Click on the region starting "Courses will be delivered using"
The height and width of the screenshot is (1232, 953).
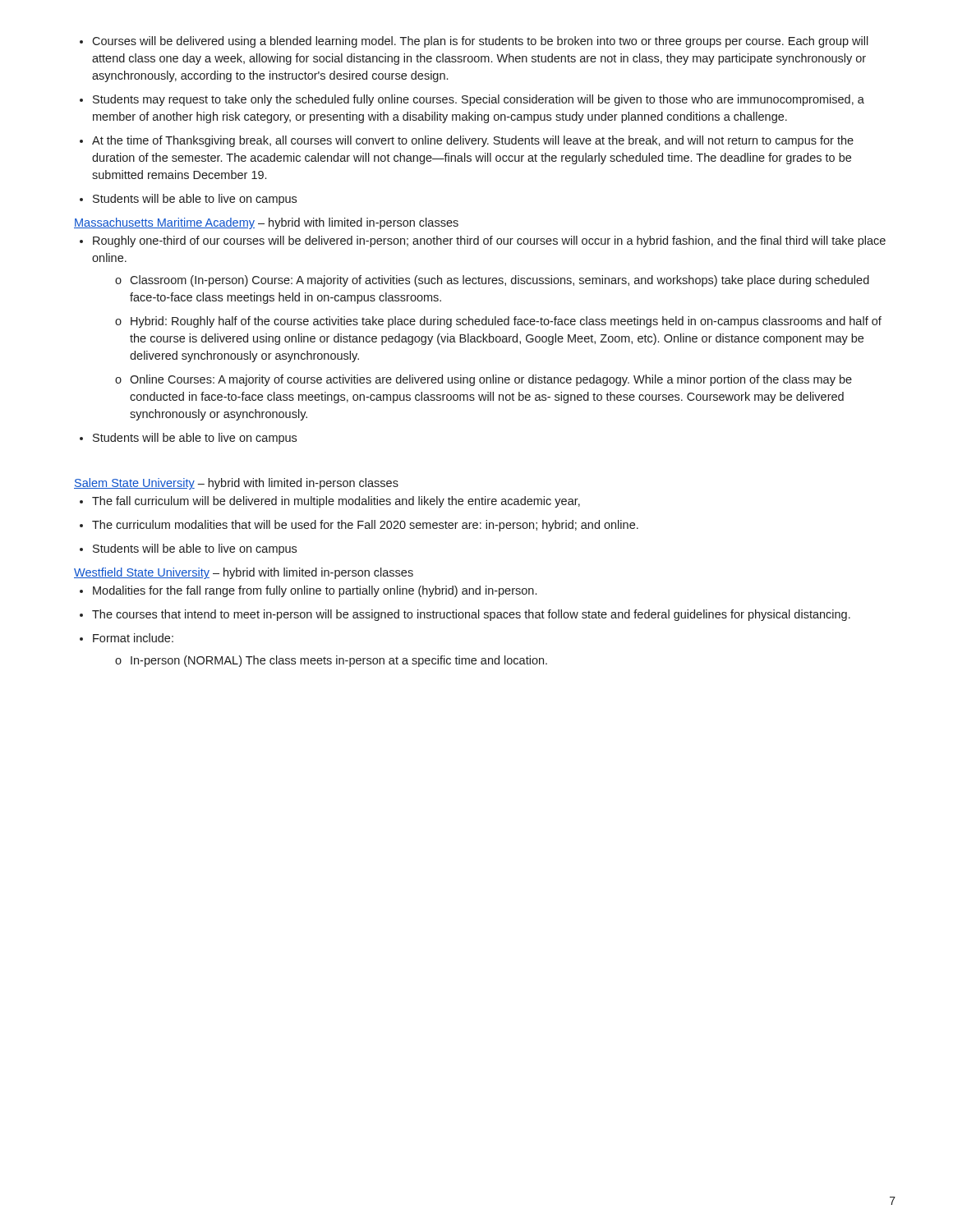point(485,120)
